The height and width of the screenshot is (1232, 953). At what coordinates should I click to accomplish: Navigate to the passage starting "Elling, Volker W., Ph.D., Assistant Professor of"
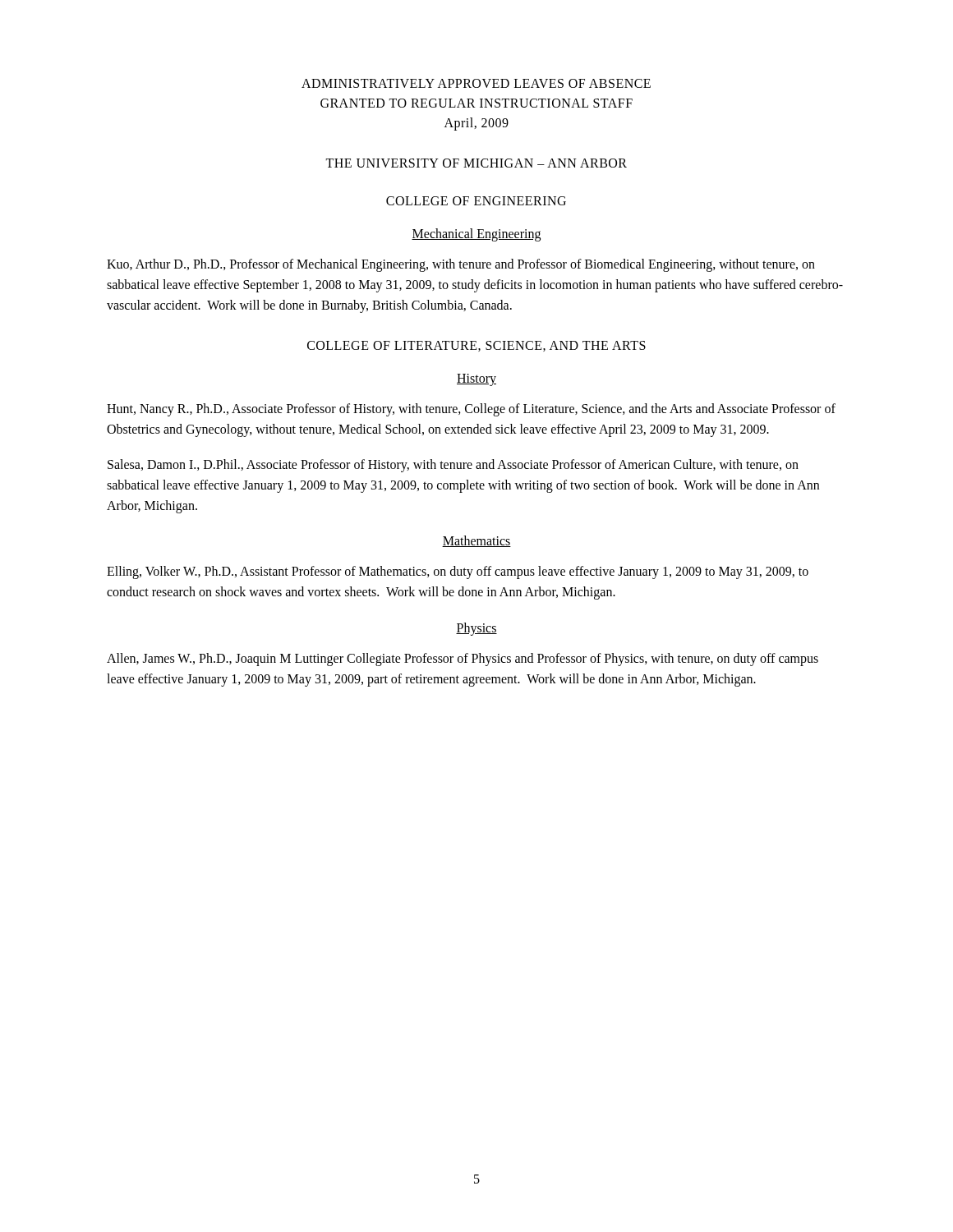click(458, 582)
